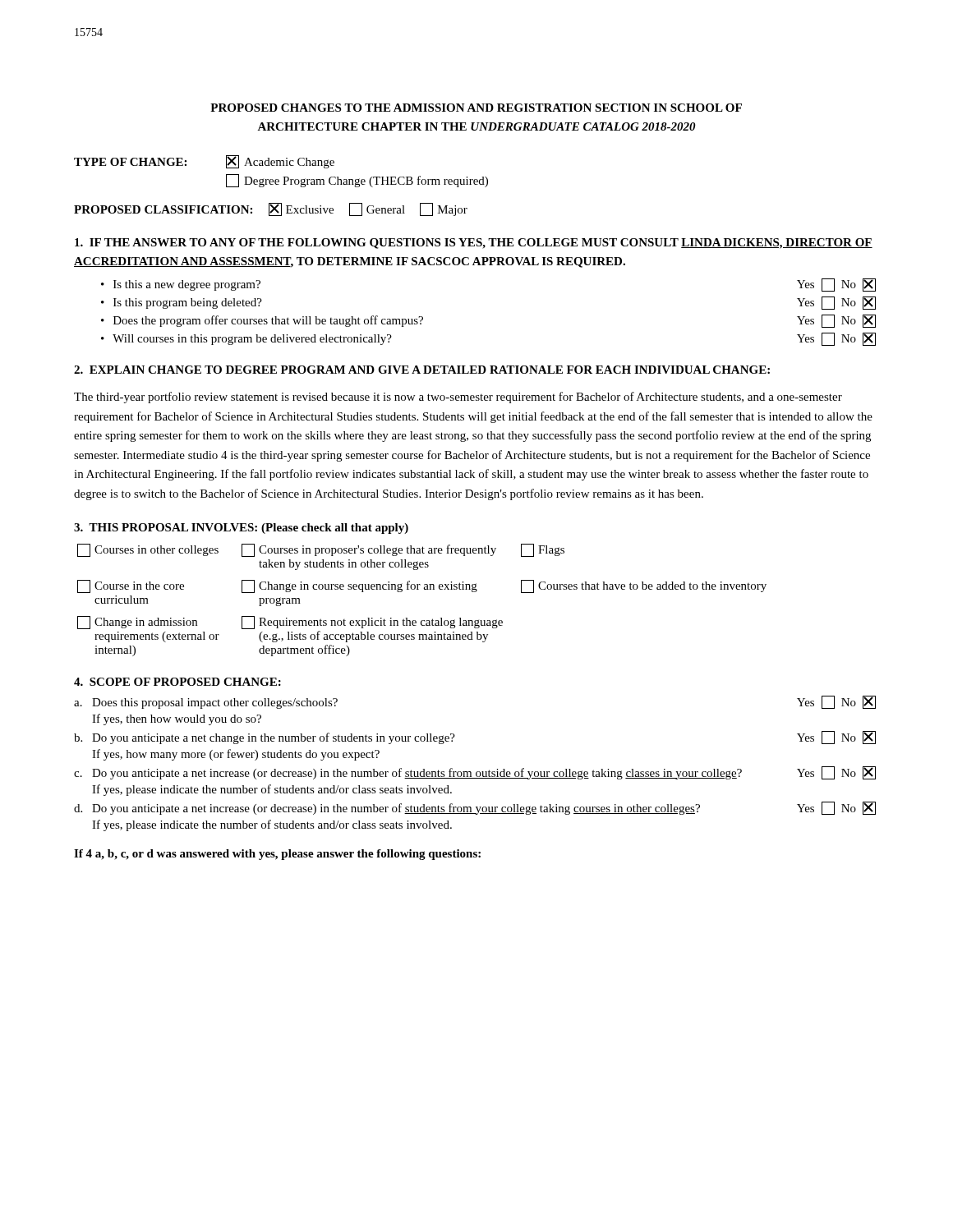The width and height of the screenshot is (953, 1232).
Task: Point to the text block starting "• Will courses in"
Action: click(x=242, y=339)
